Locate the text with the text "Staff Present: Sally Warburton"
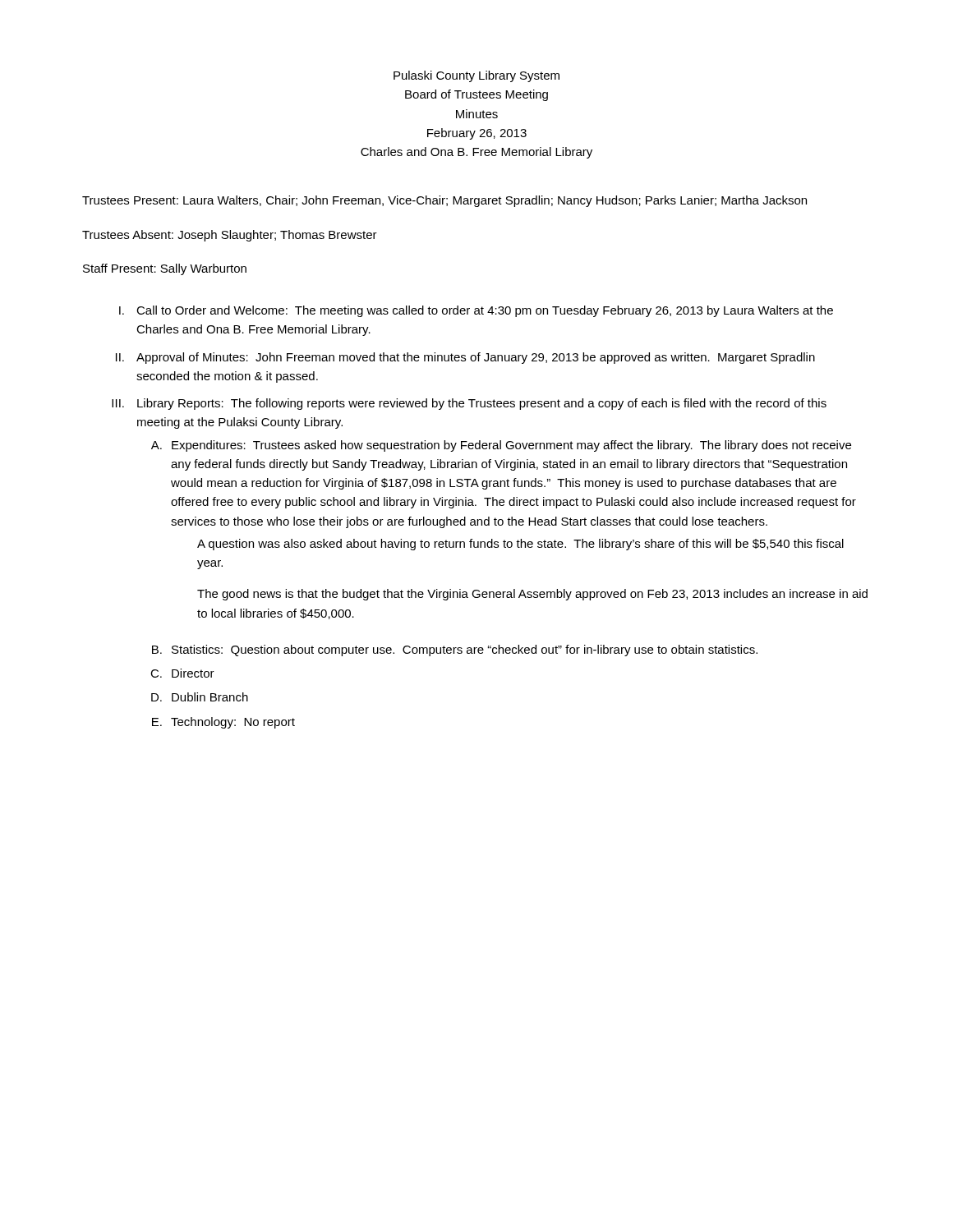 tap(165, 268)
